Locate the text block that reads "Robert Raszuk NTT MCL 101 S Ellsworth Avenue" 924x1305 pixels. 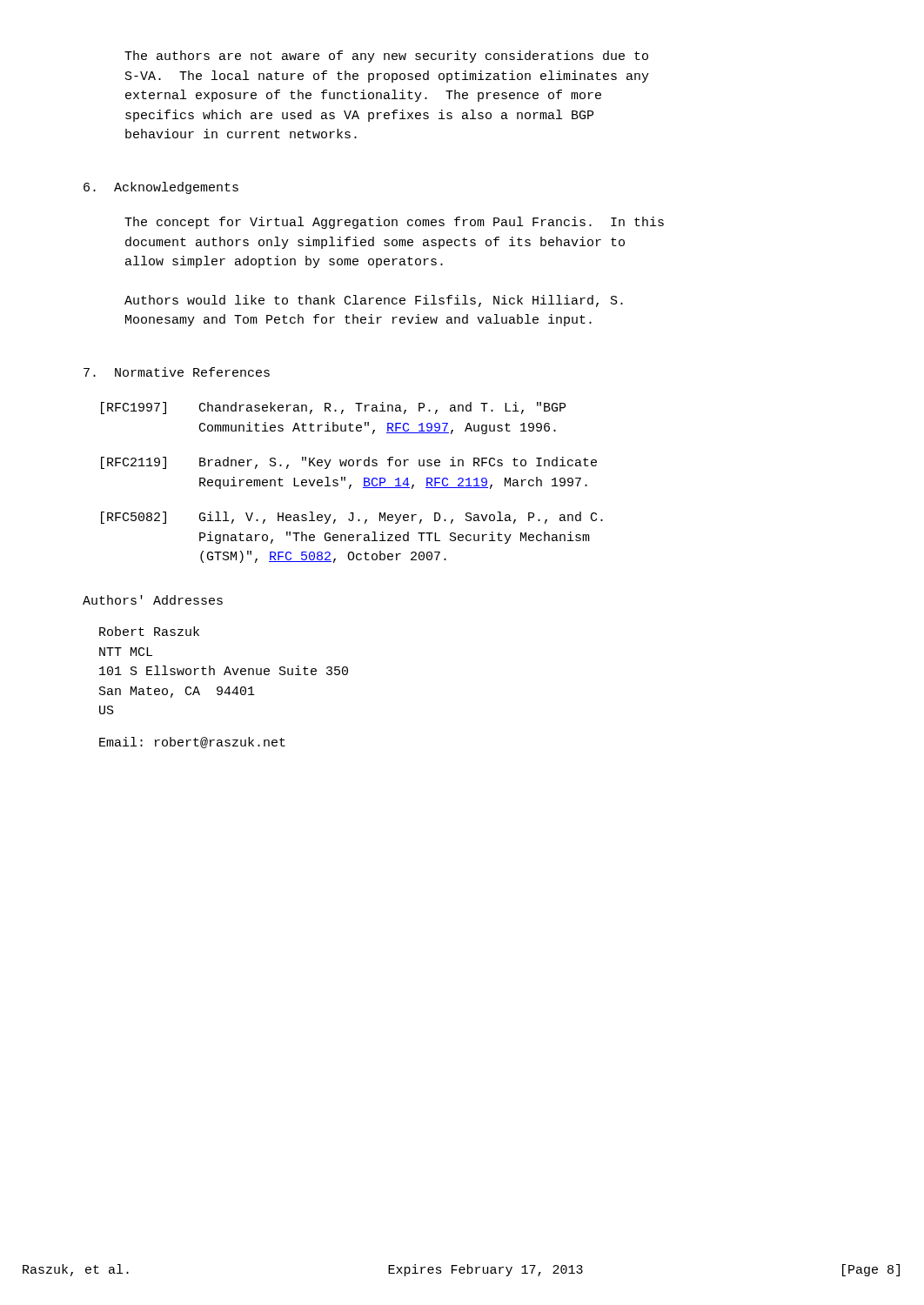(x=224, y=672)
